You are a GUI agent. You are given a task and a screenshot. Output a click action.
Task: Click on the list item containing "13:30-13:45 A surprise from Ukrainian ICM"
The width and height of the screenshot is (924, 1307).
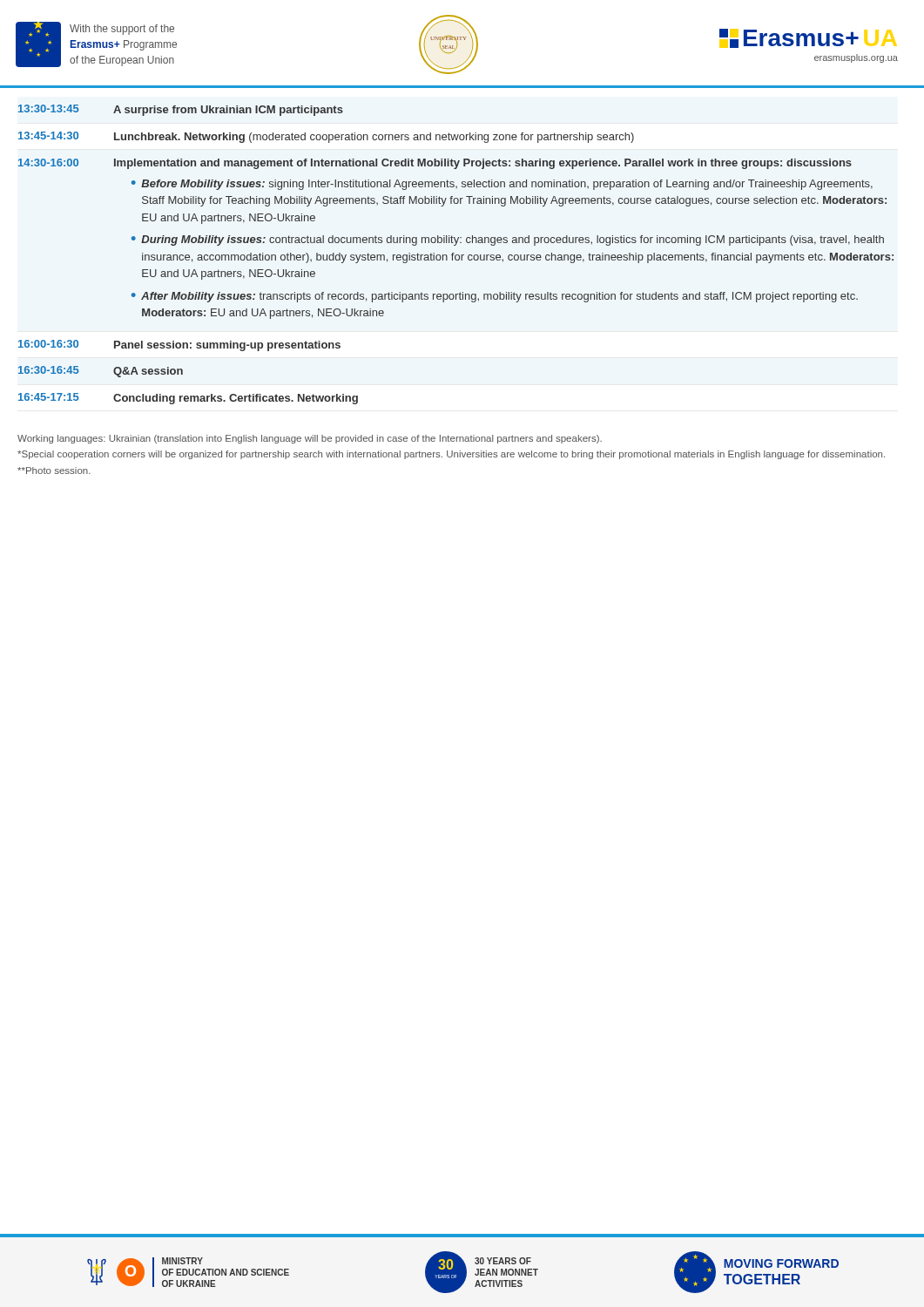pos(181,110)
